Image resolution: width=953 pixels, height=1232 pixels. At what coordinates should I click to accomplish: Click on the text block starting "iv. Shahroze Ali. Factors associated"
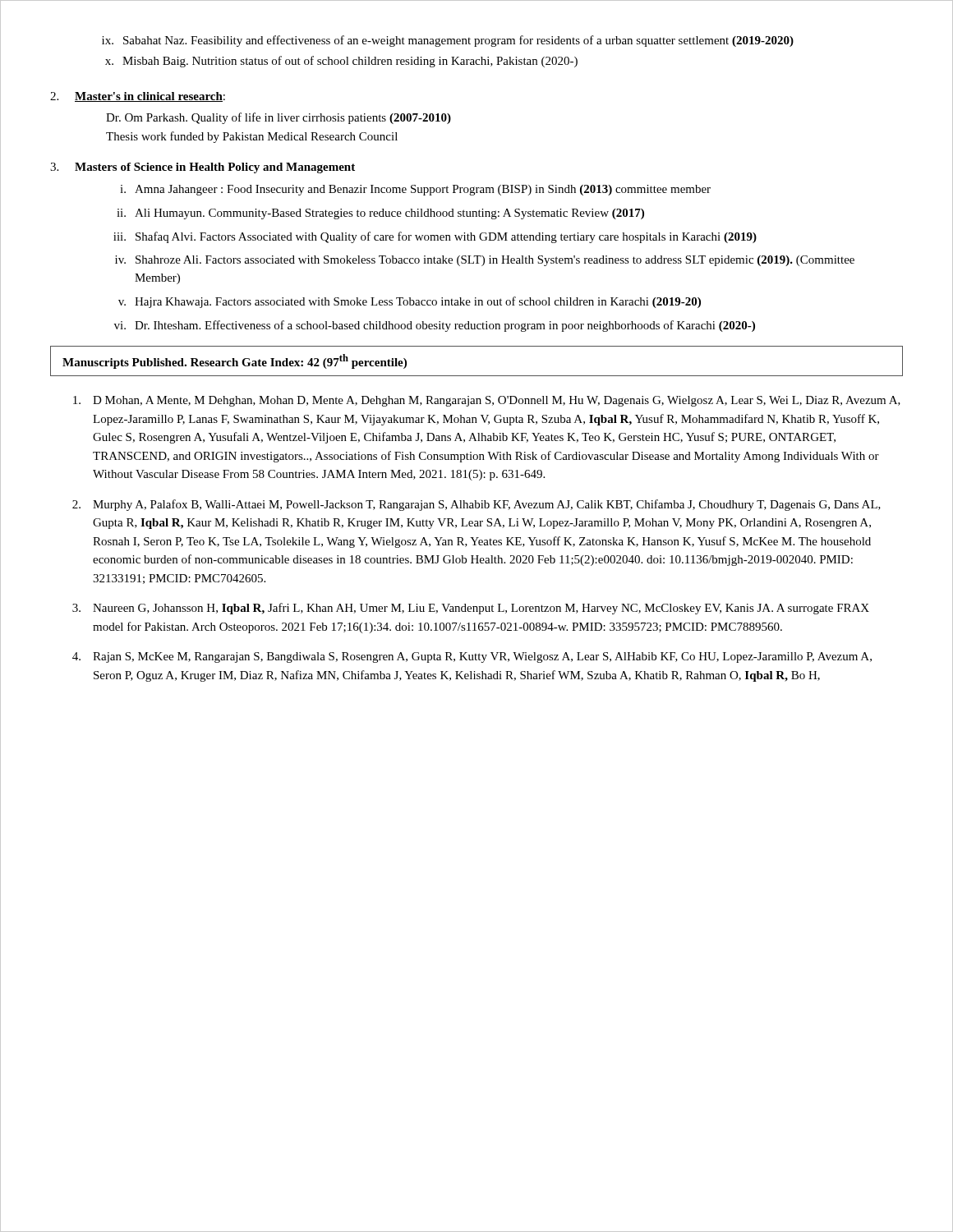click(499, 269)
